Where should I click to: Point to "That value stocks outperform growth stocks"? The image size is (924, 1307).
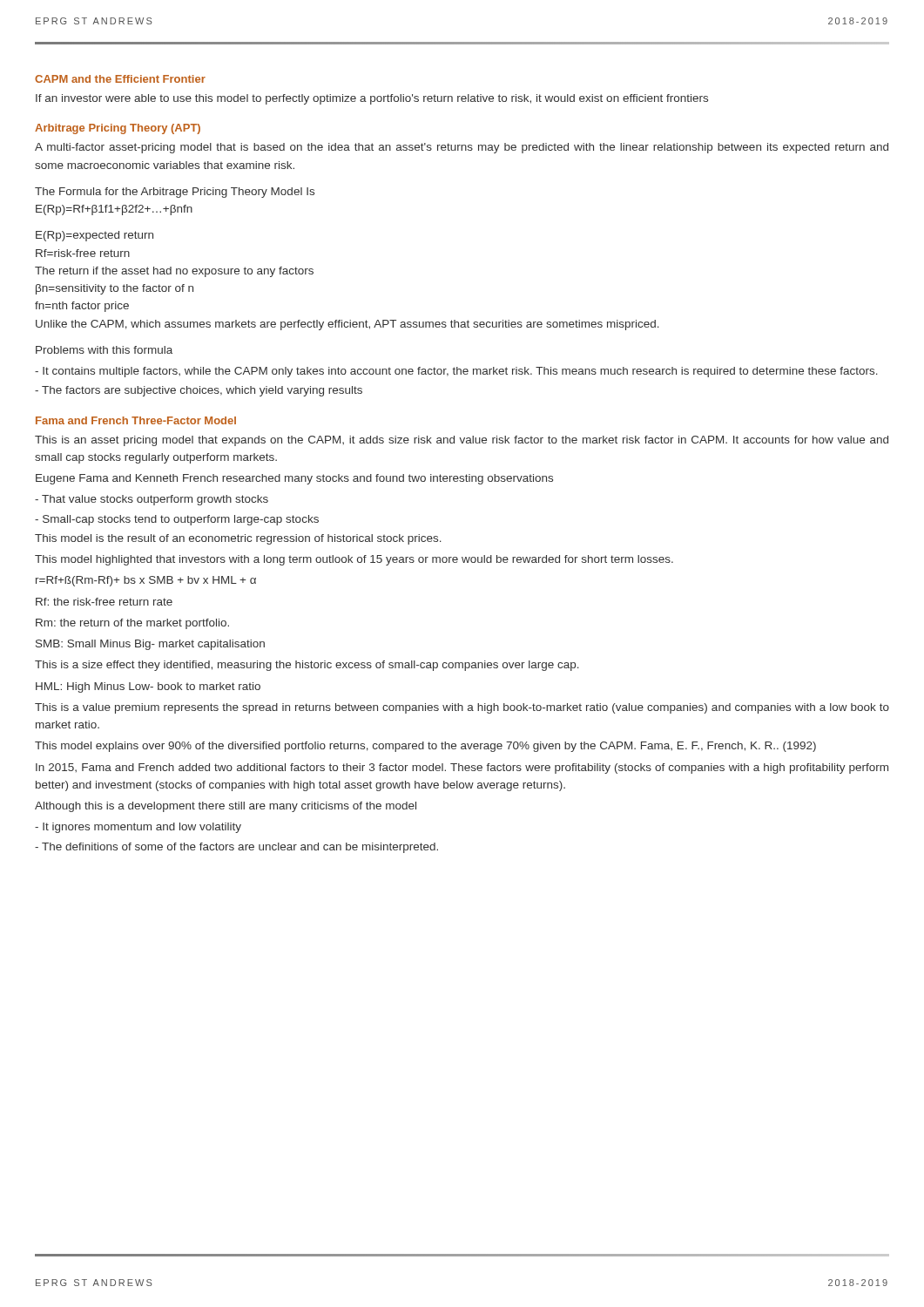point(152,499)
